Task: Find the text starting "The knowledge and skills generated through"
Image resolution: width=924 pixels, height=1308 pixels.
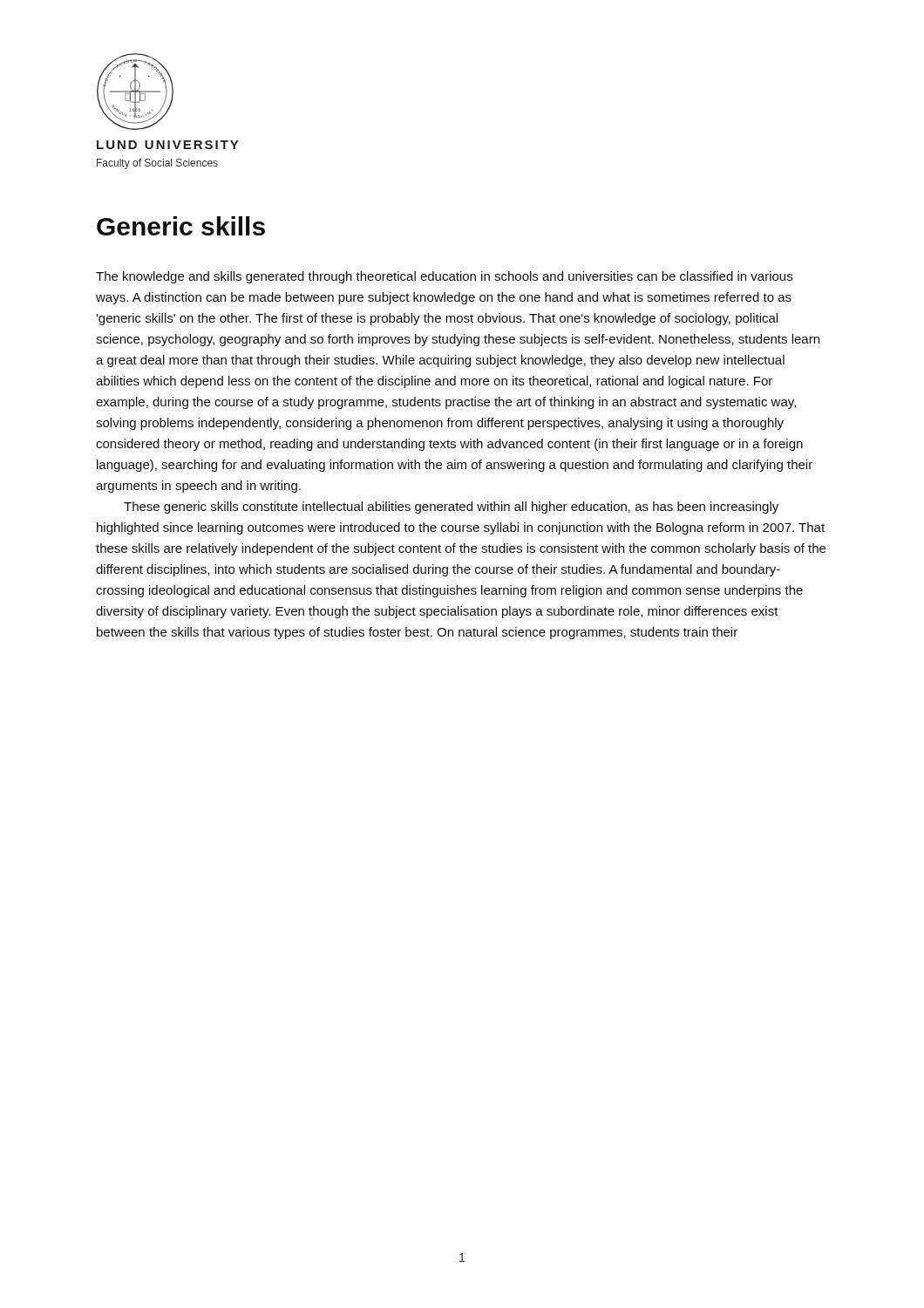Action: click(x=462, y=454)
